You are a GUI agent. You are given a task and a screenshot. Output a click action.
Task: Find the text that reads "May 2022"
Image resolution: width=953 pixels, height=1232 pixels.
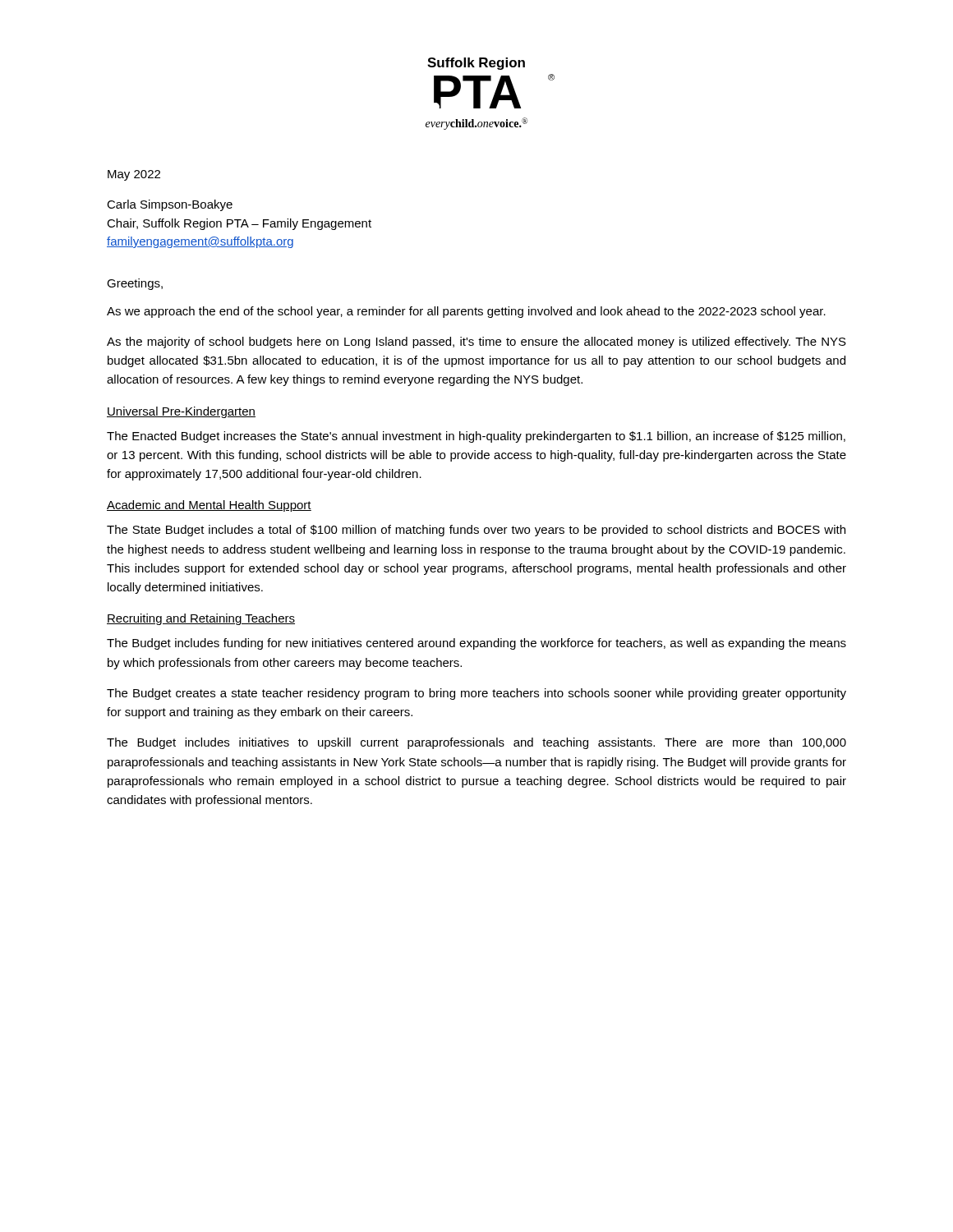coord(134,174)
